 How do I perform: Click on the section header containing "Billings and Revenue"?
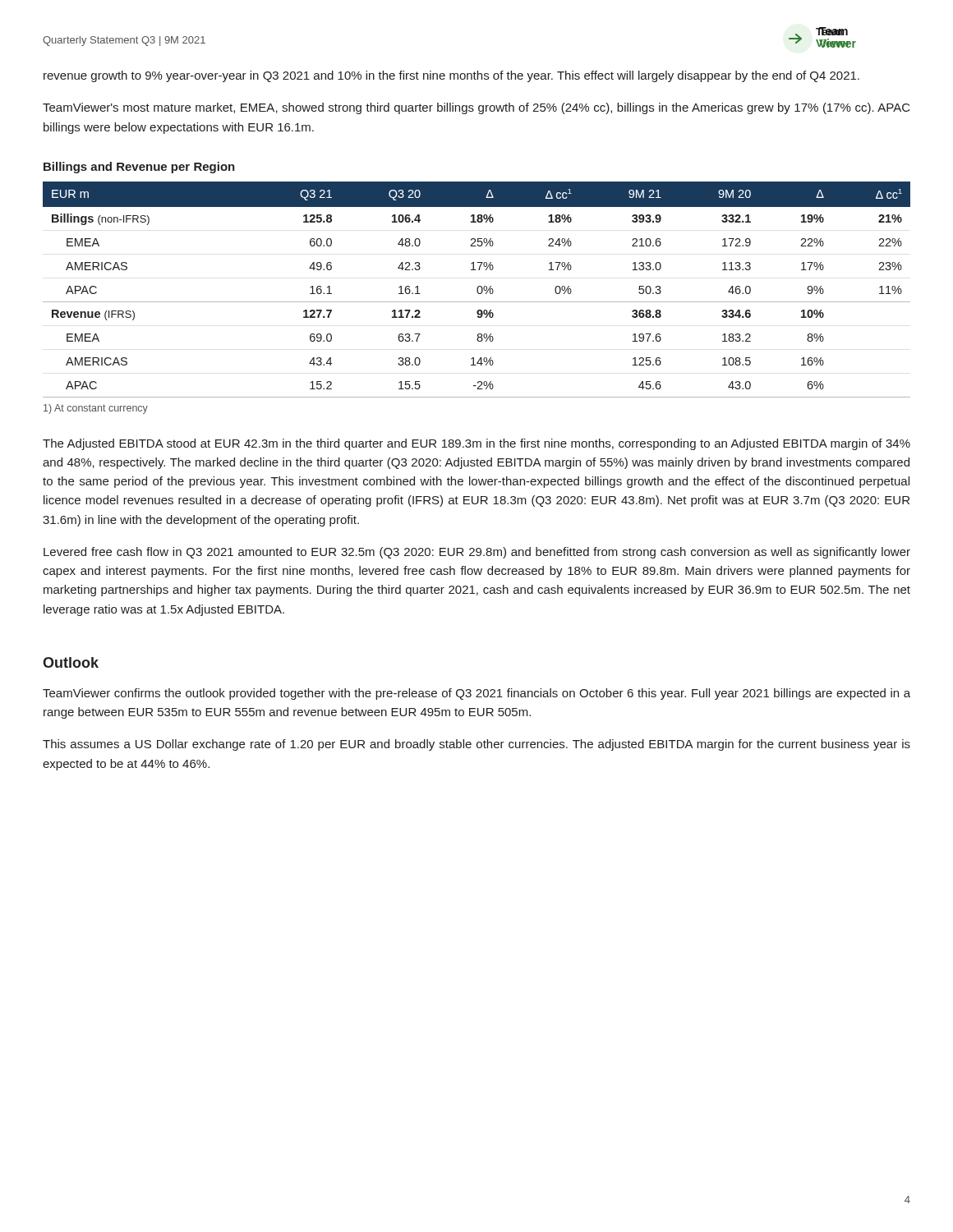tap(139, 166)
